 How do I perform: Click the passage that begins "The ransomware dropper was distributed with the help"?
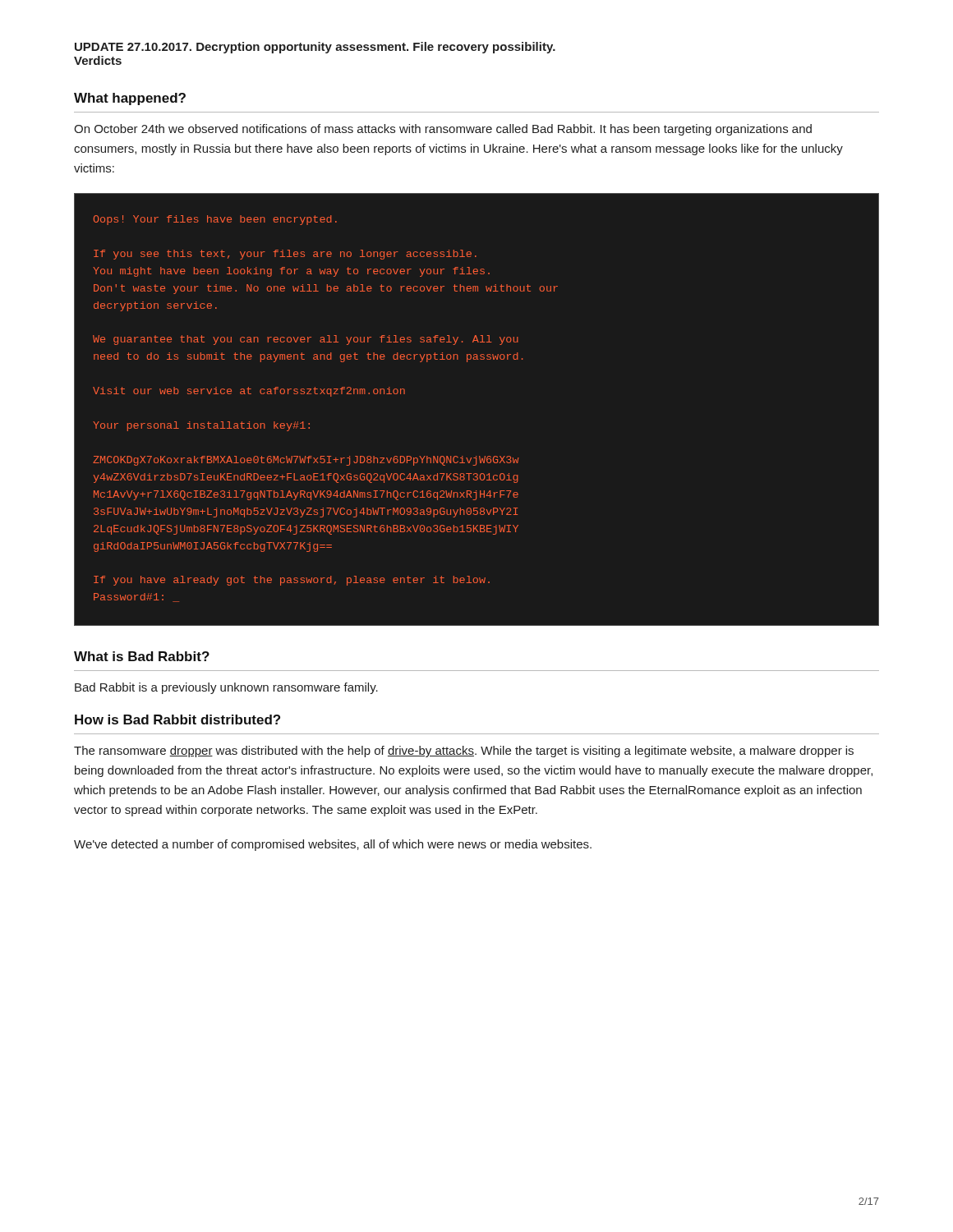pyautogui.click(x=474, y=780)
